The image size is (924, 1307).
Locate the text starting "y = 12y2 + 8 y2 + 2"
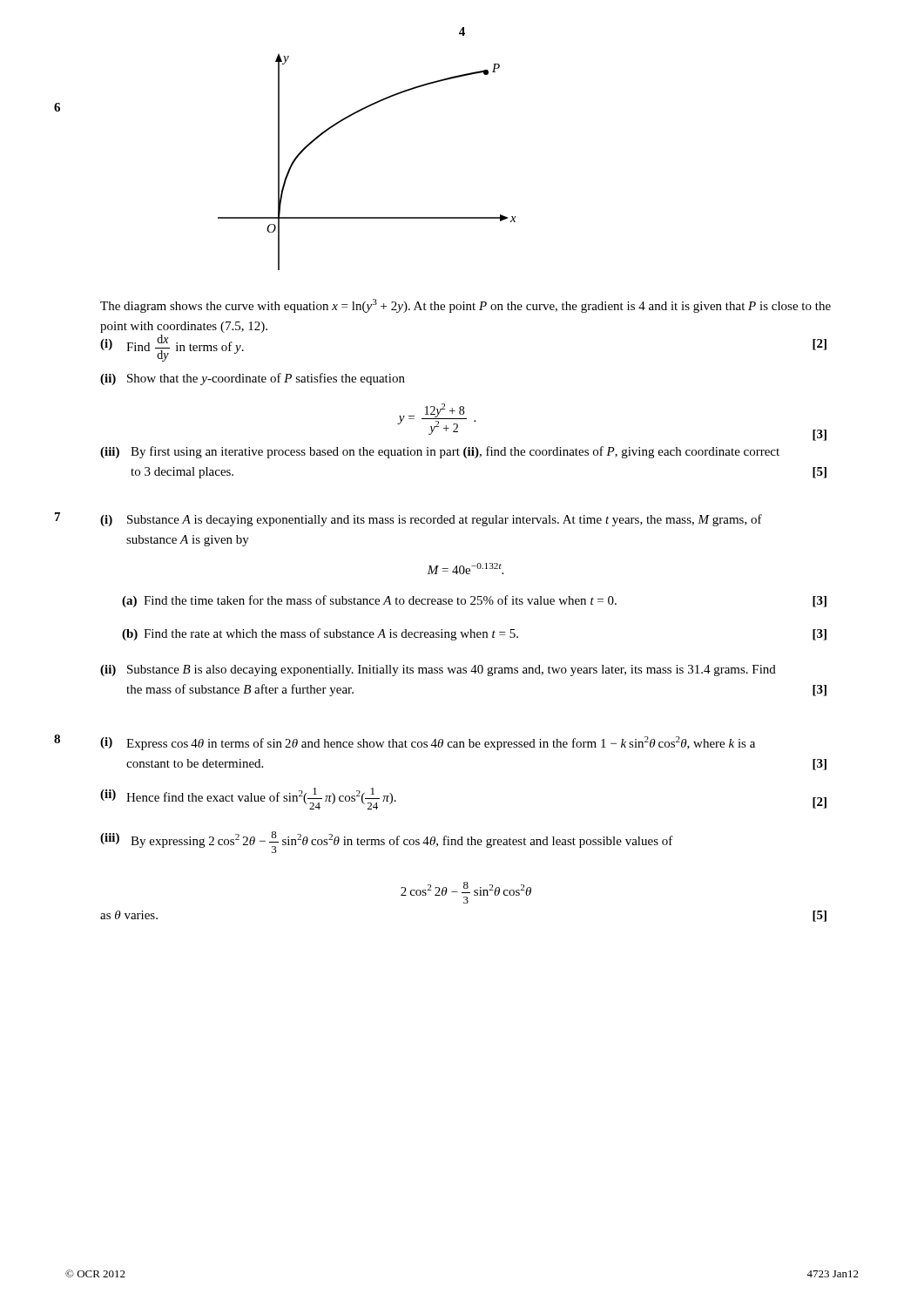click(x=466, y=419)
